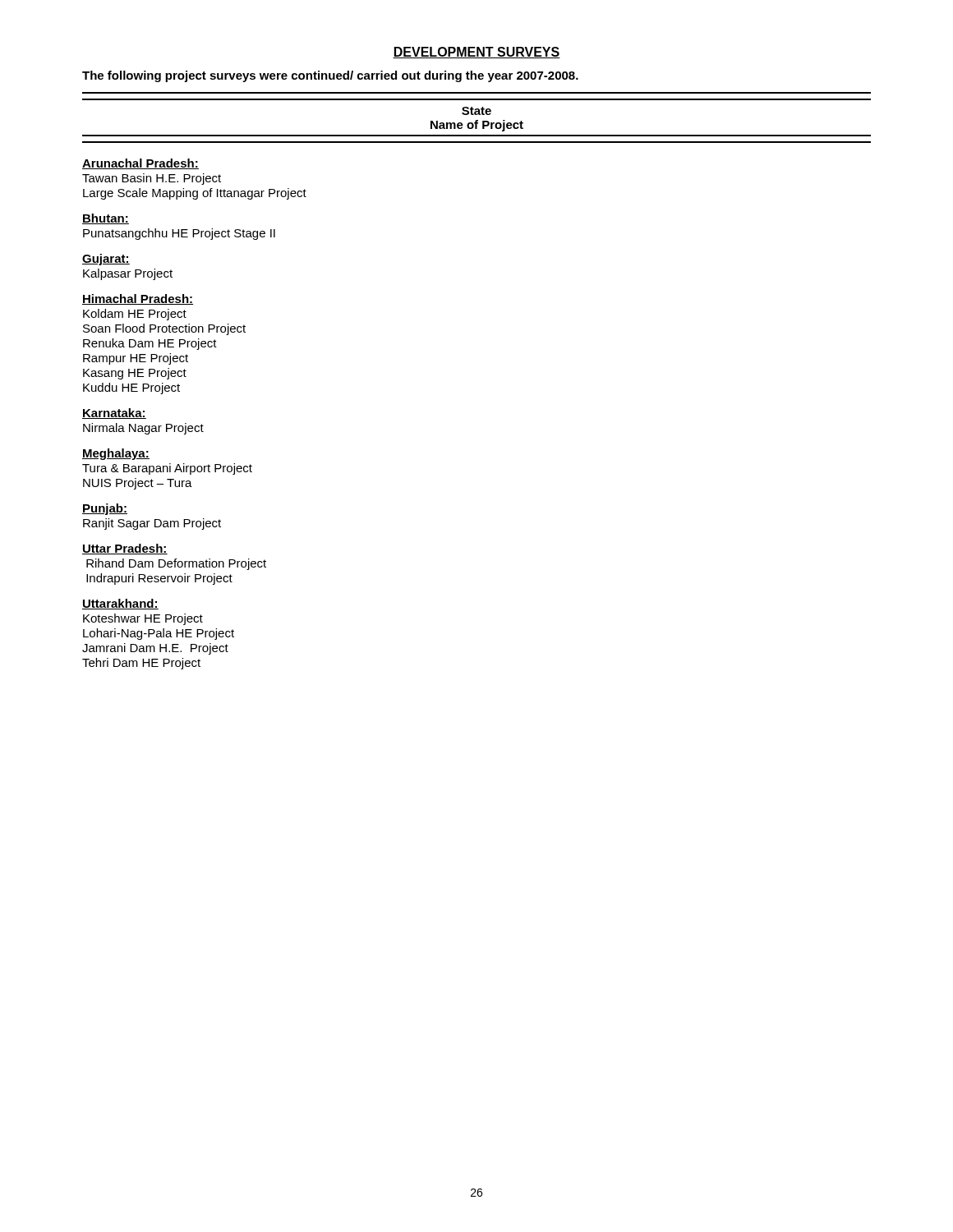
Task: Point to the block starting "Uttar Pradesh: Rihand Dam"
Action: pyautogui.click(x=125, y=549)
